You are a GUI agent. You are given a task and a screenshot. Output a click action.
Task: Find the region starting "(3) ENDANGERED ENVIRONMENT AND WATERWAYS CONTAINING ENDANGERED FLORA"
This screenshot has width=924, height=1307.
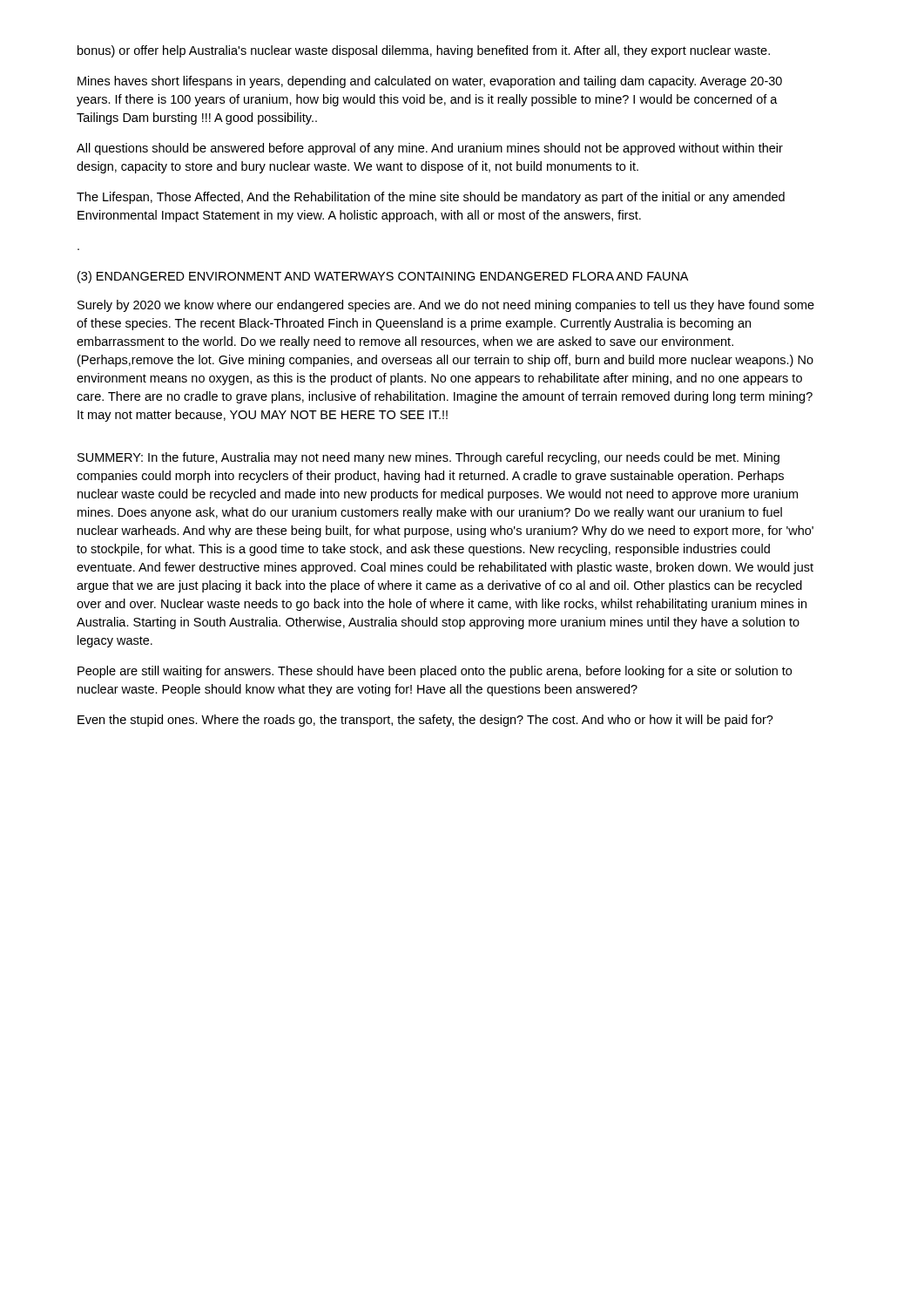pyautogui.click(x=383, y=276)
